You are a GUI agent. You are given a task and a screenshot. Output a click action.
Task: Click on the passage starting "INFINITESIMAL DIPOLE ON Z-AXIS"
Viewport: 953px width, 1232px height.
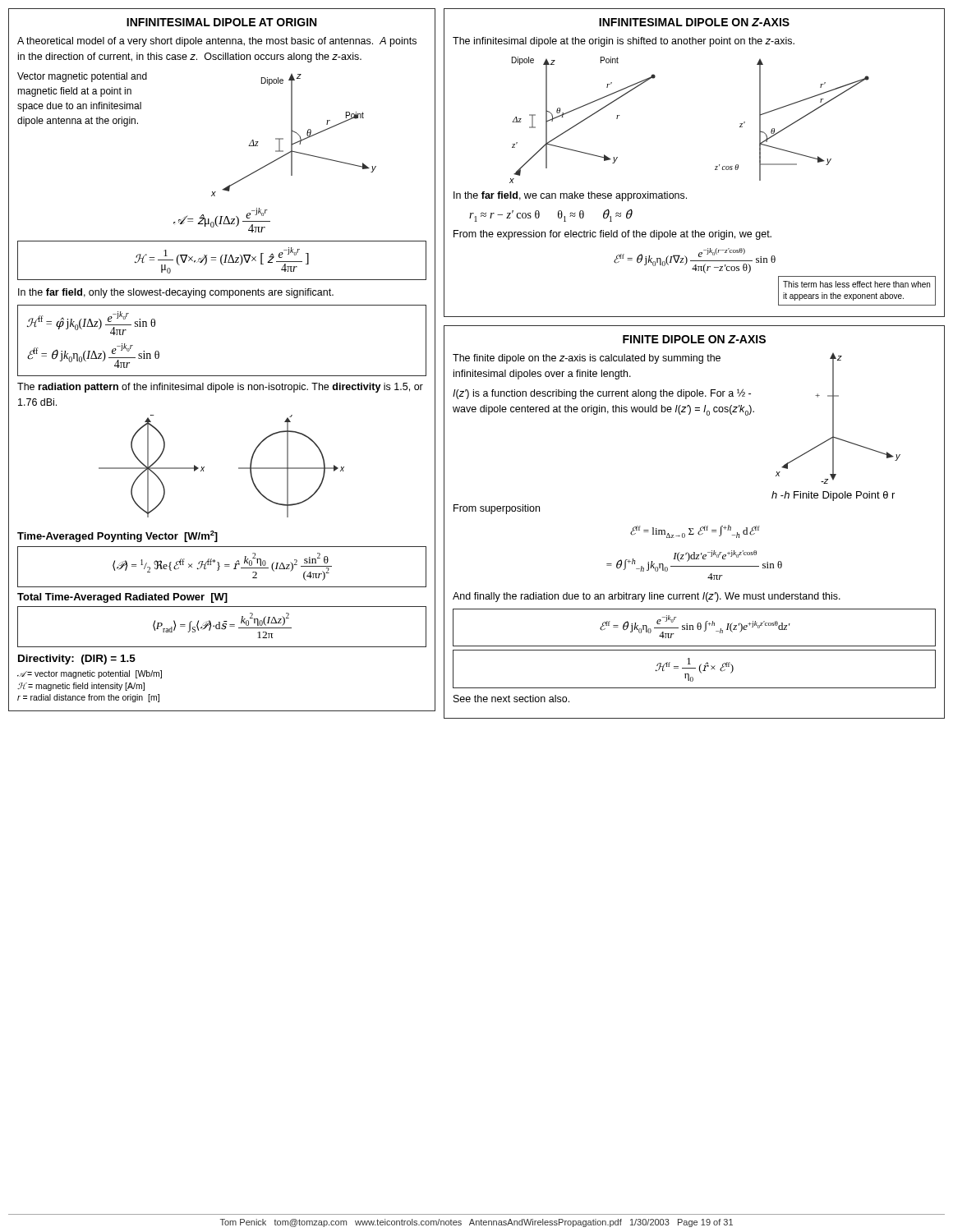(694, 22)
